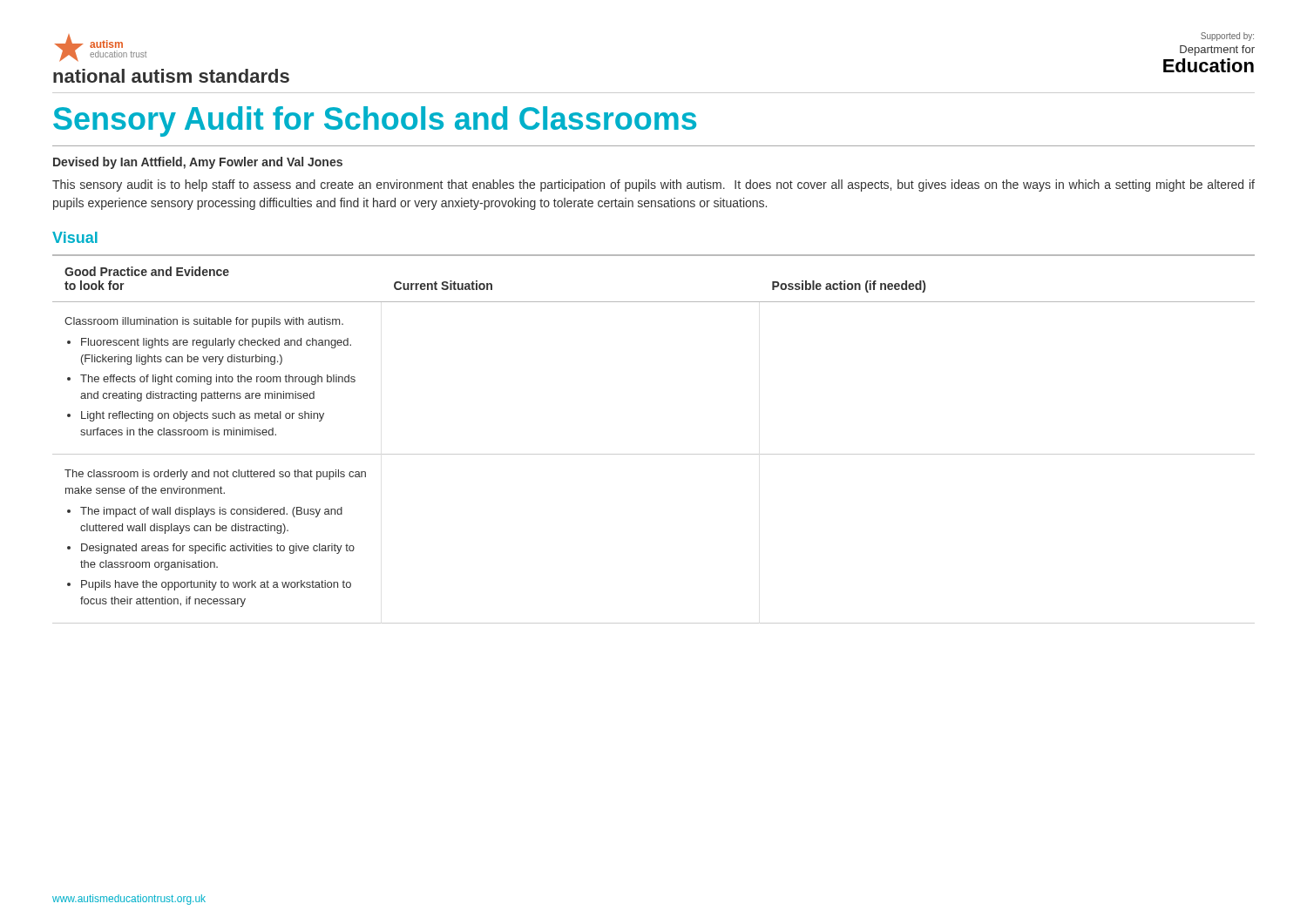
Task: Where is the section header that starts "Devised by Ian Attfield, Amy Fowler"?
Action: pyautogui.click(x=198, y=162)
